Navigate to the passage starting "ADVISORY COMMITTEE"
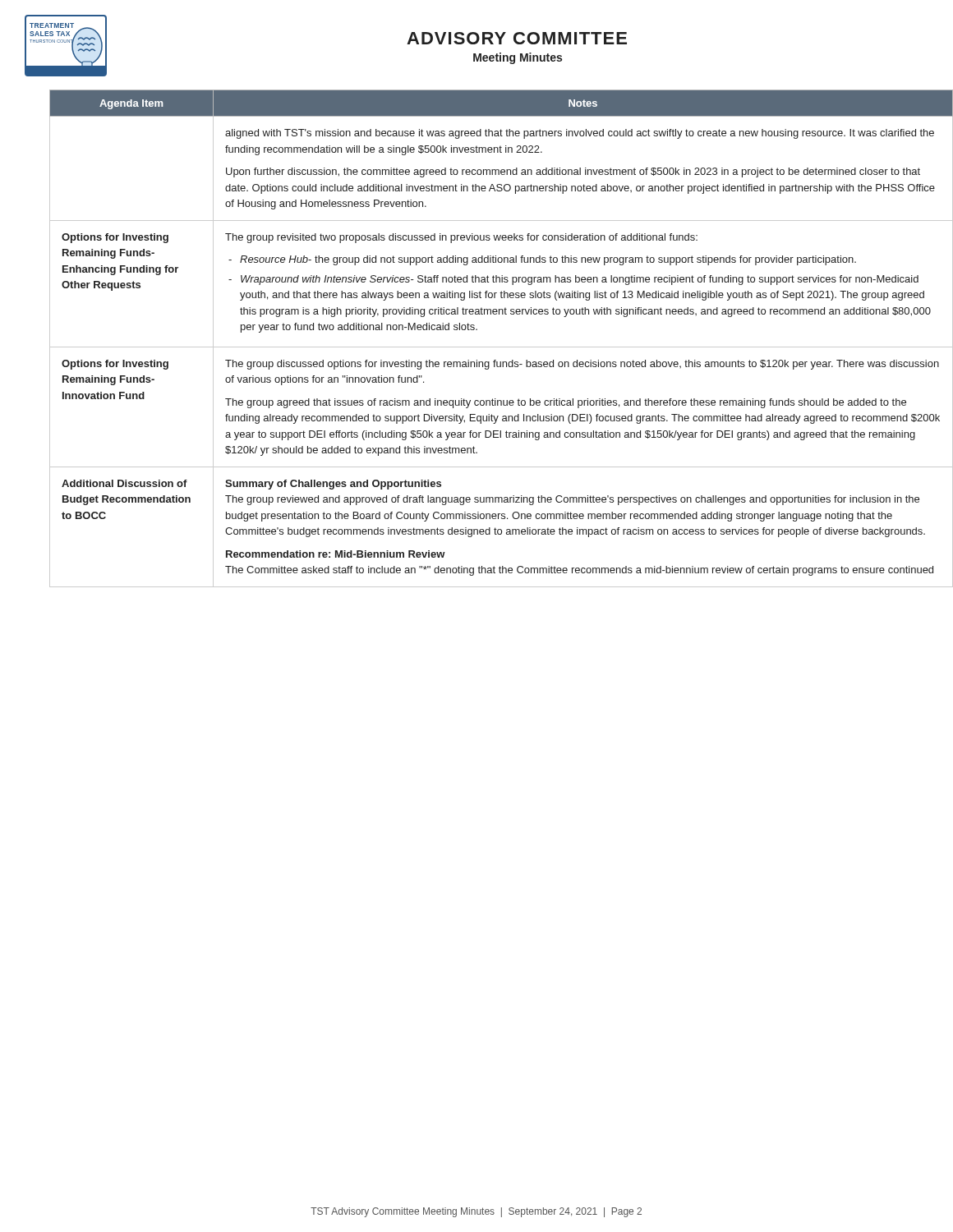Image resolution: width=953 pixels, height=1232 pixels. 518,38
